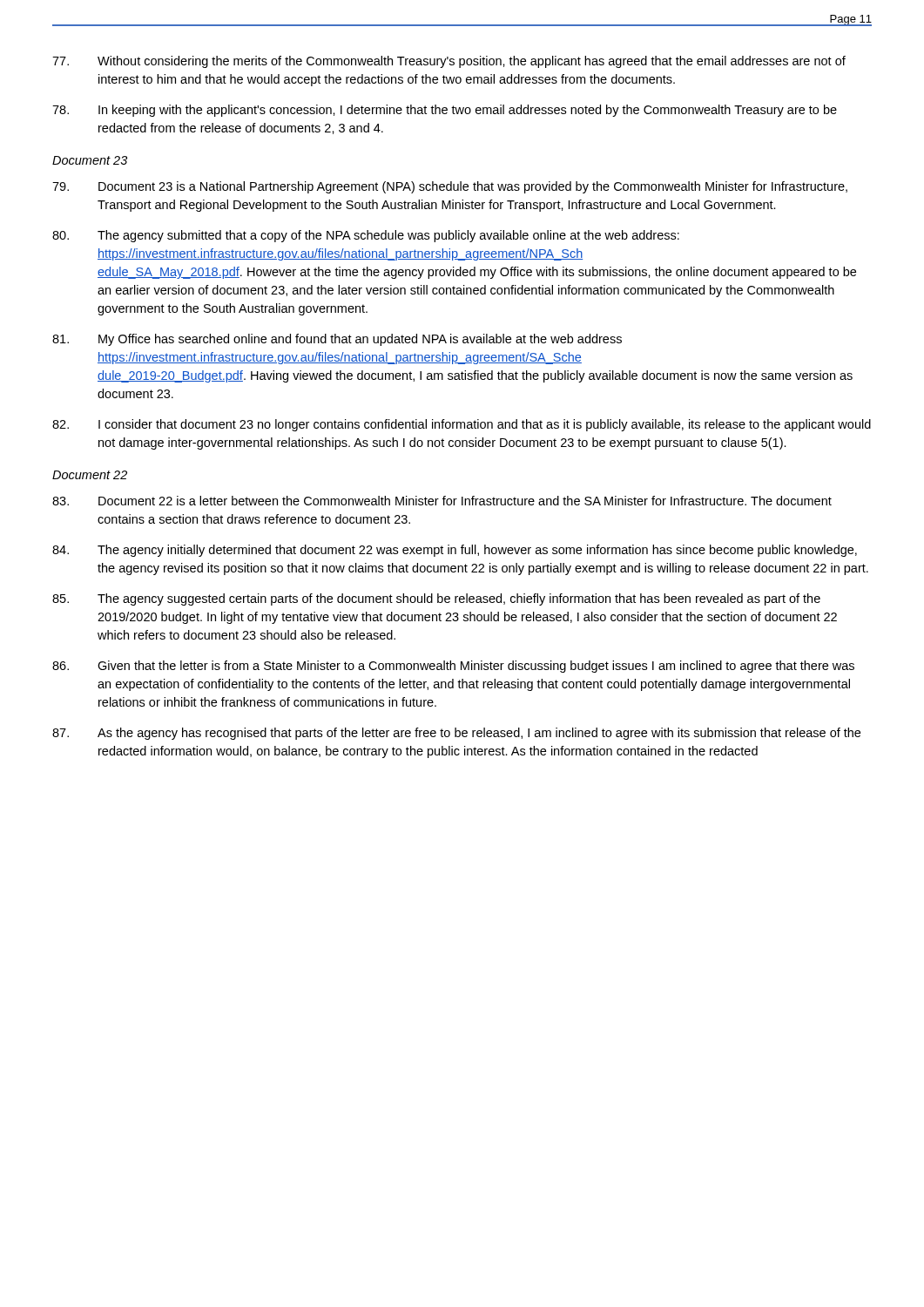
Task: Locate the list item that reads "80. The agency submitted that a copy of"
Action: [x=462, y=272]
